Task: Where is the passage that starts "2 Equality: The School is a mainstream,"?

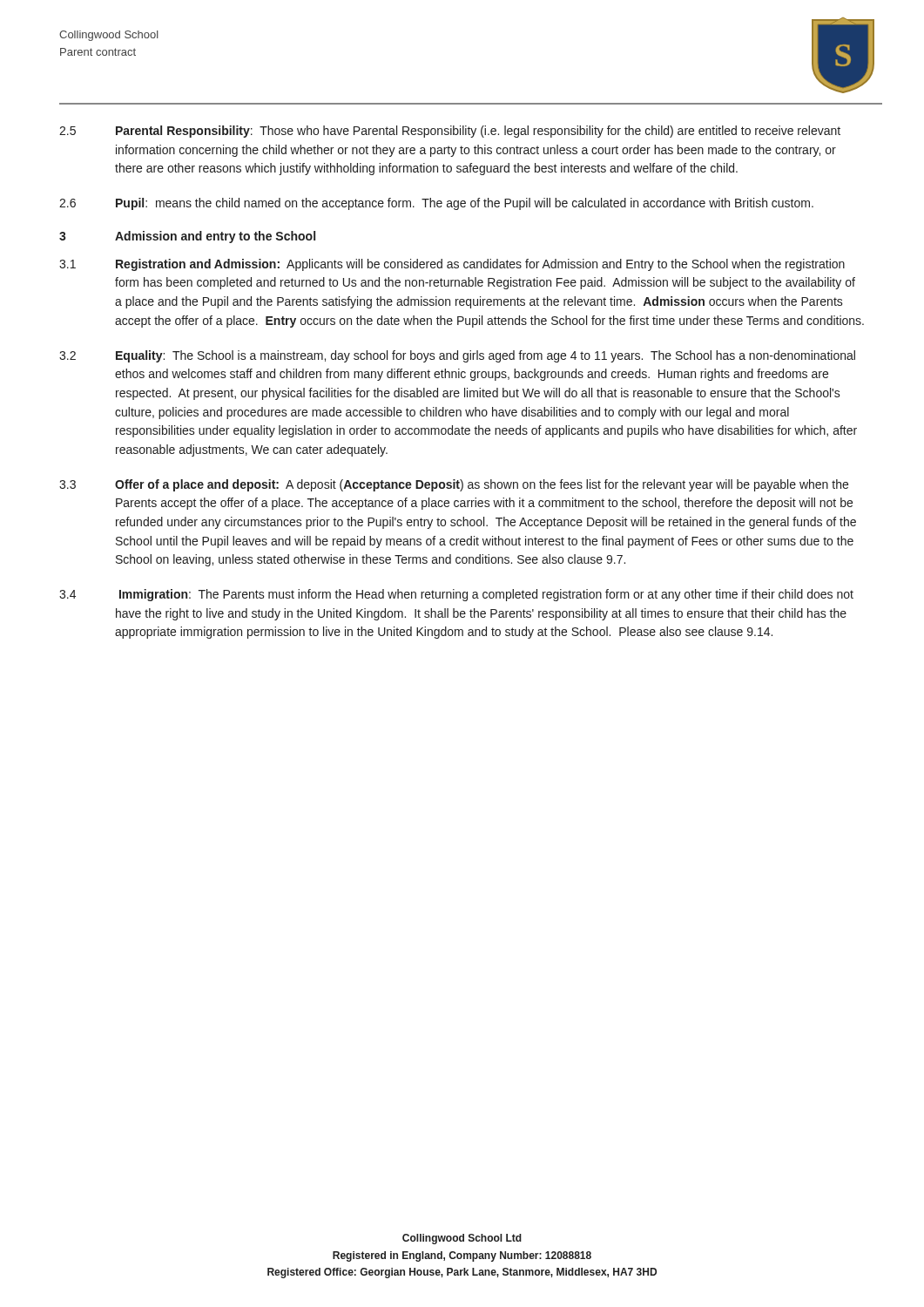Action: click(462, 403)
